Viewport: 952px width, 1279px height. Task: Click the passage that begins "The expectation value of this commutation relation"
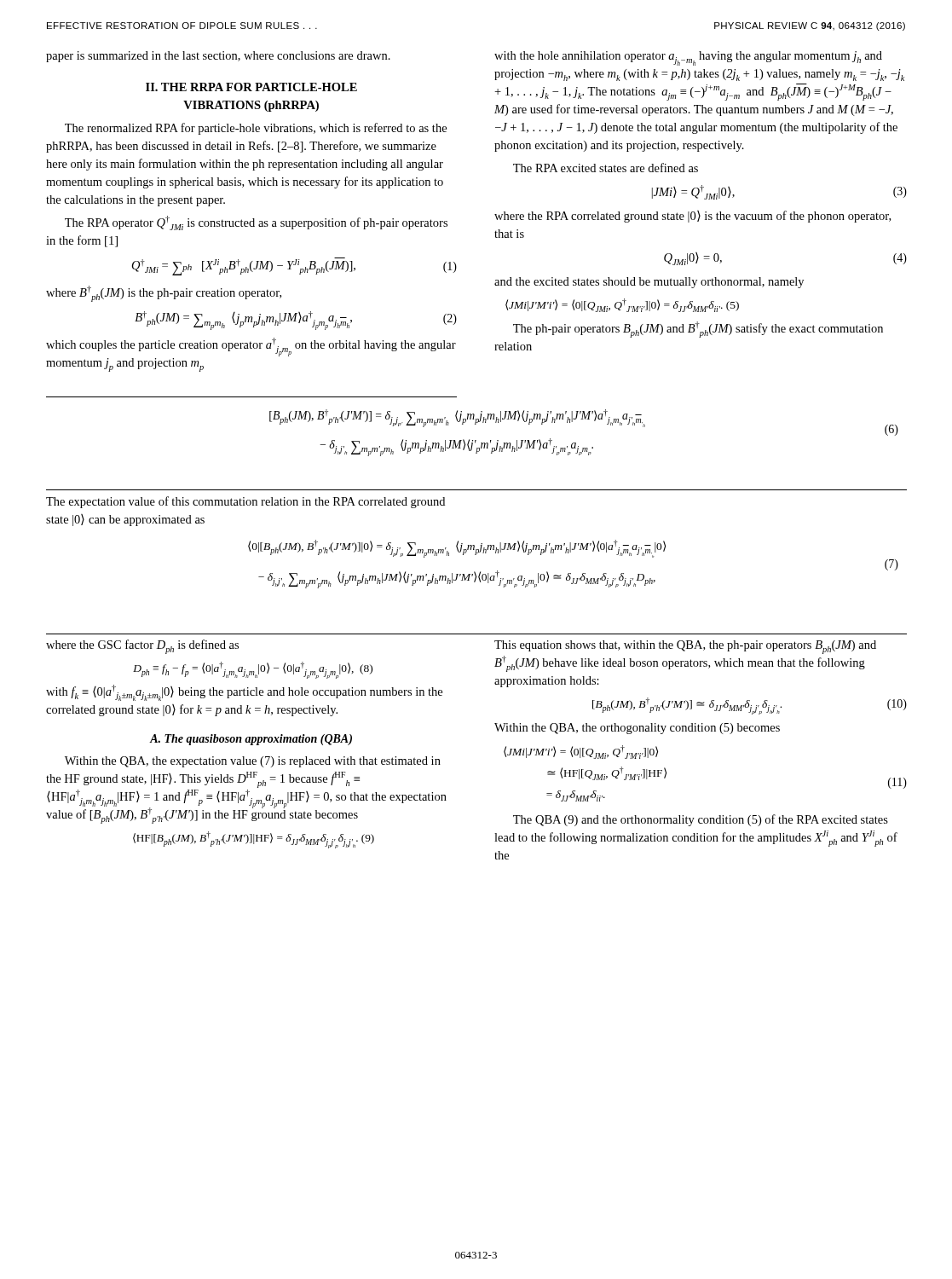pyautogui.click(x=251, y=511)
